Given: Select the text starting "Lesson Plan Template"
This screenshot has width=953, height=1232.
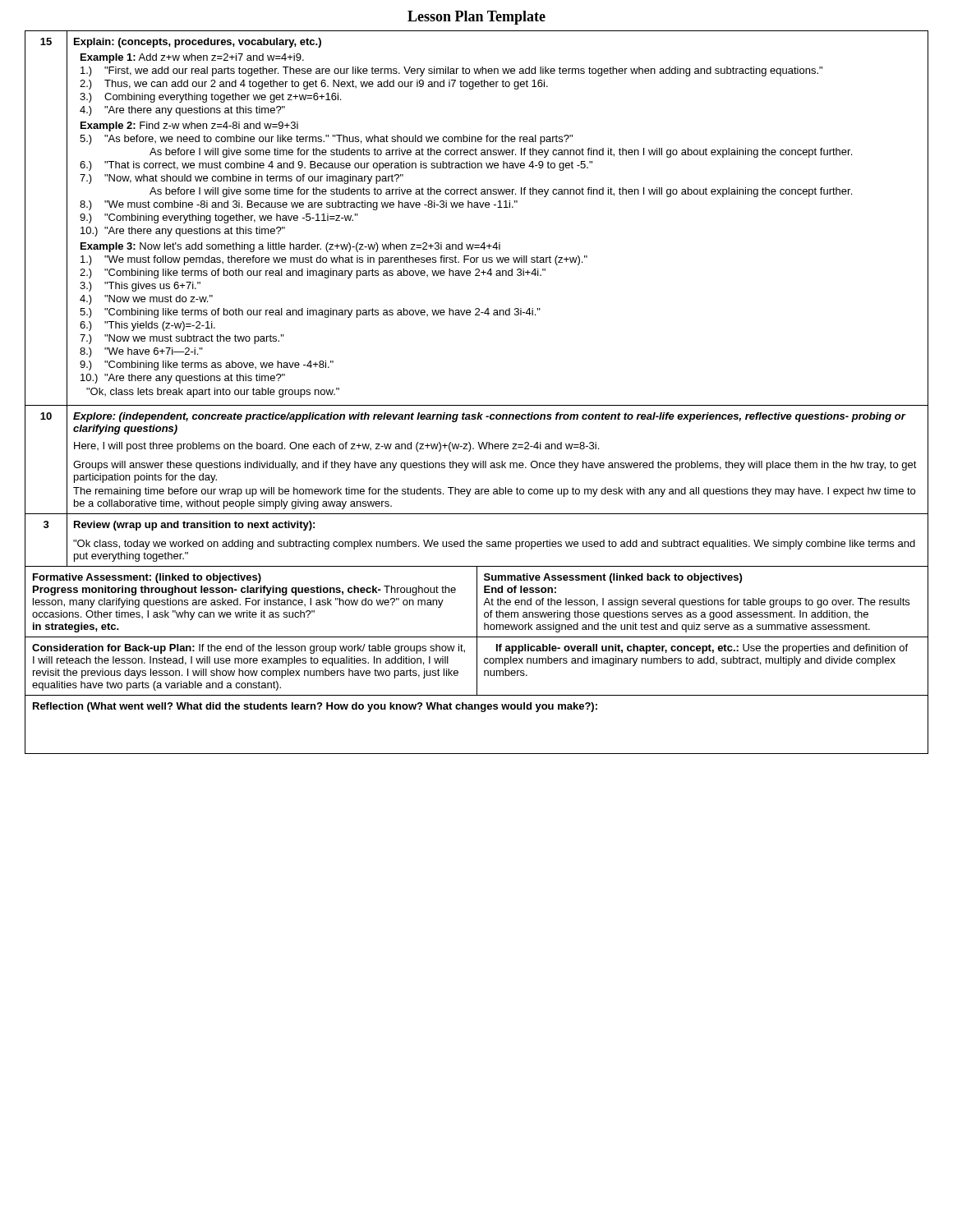Looking at the screenshot, I should click(476, 16).
